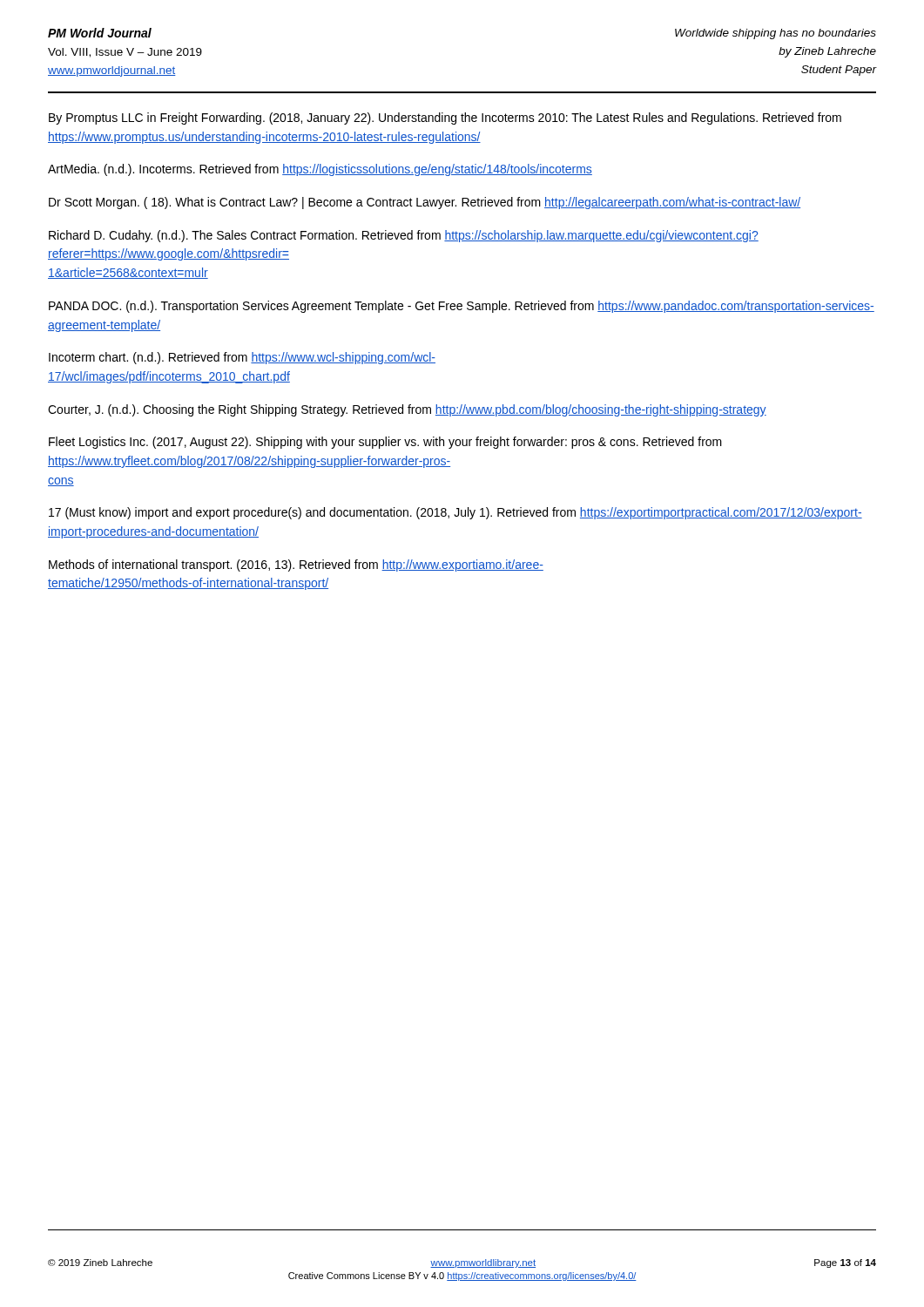This screenshot has width=924, height=1307.
Task: Click on the text block with the text "Methods of international transport. (2016, 13)."
Action: point(296,574)
